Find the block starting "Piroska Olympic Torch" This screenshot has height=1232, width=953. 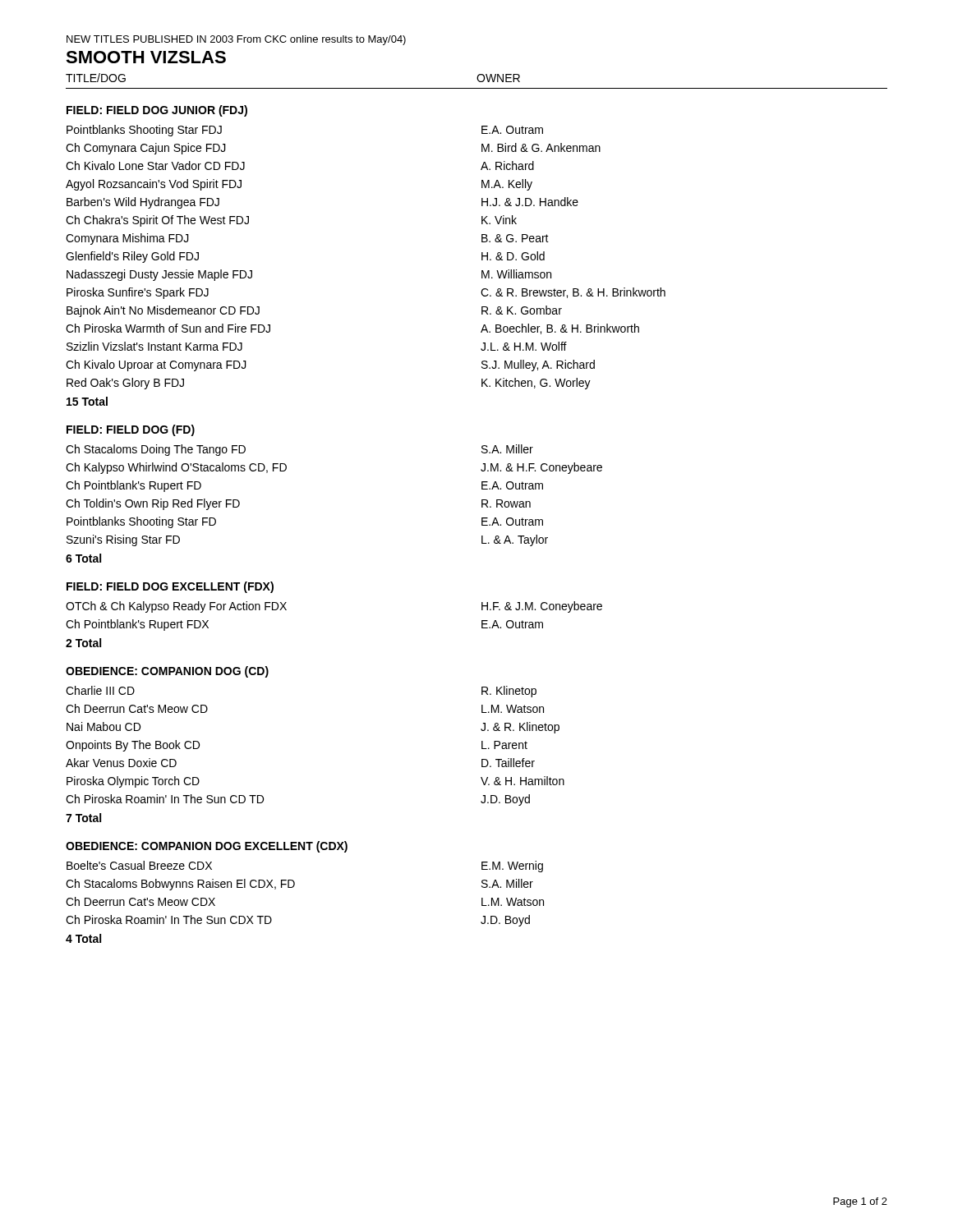pyautogui.click(x=476, y=782)
